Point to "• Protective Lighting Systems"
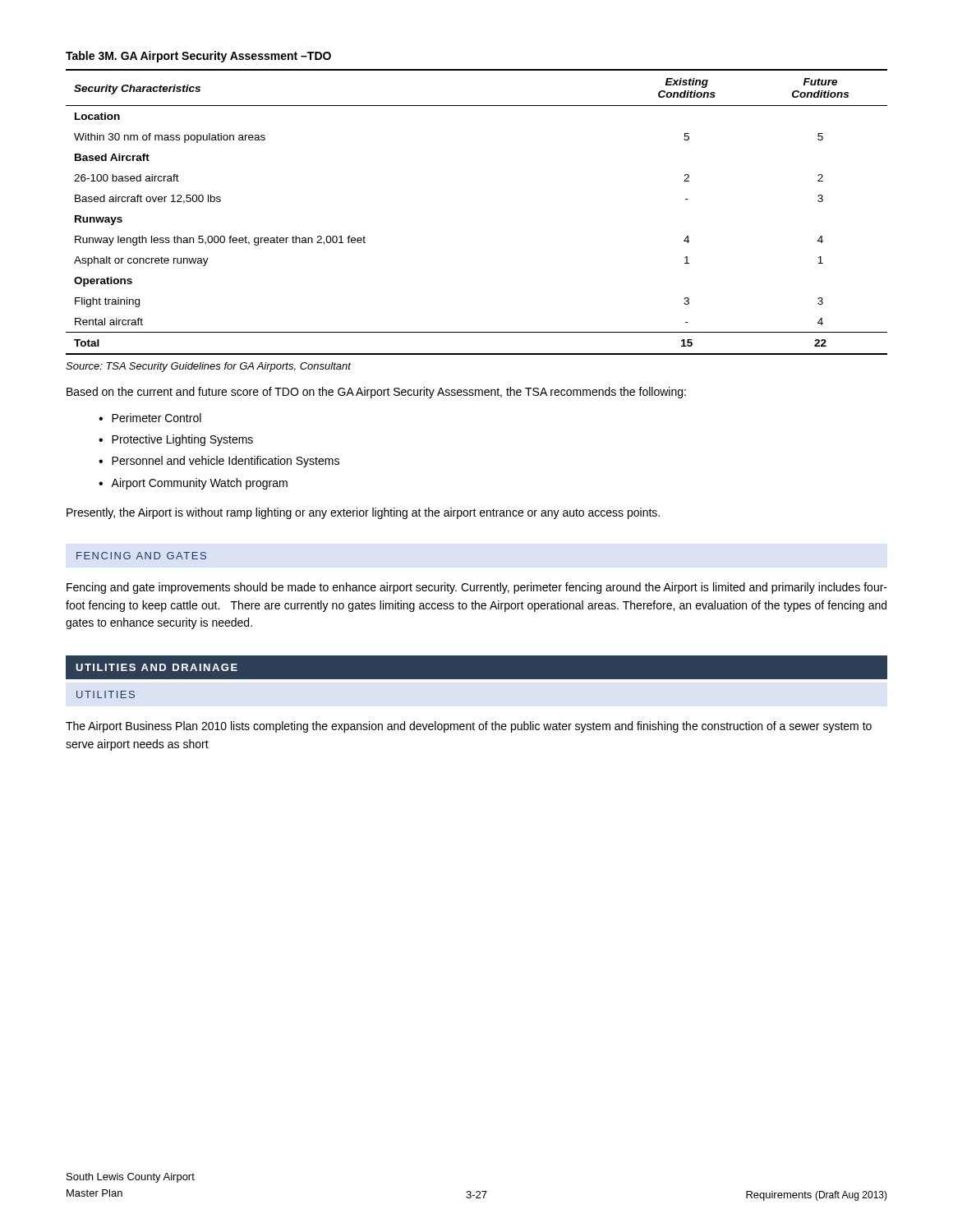 tap(176, 441)
